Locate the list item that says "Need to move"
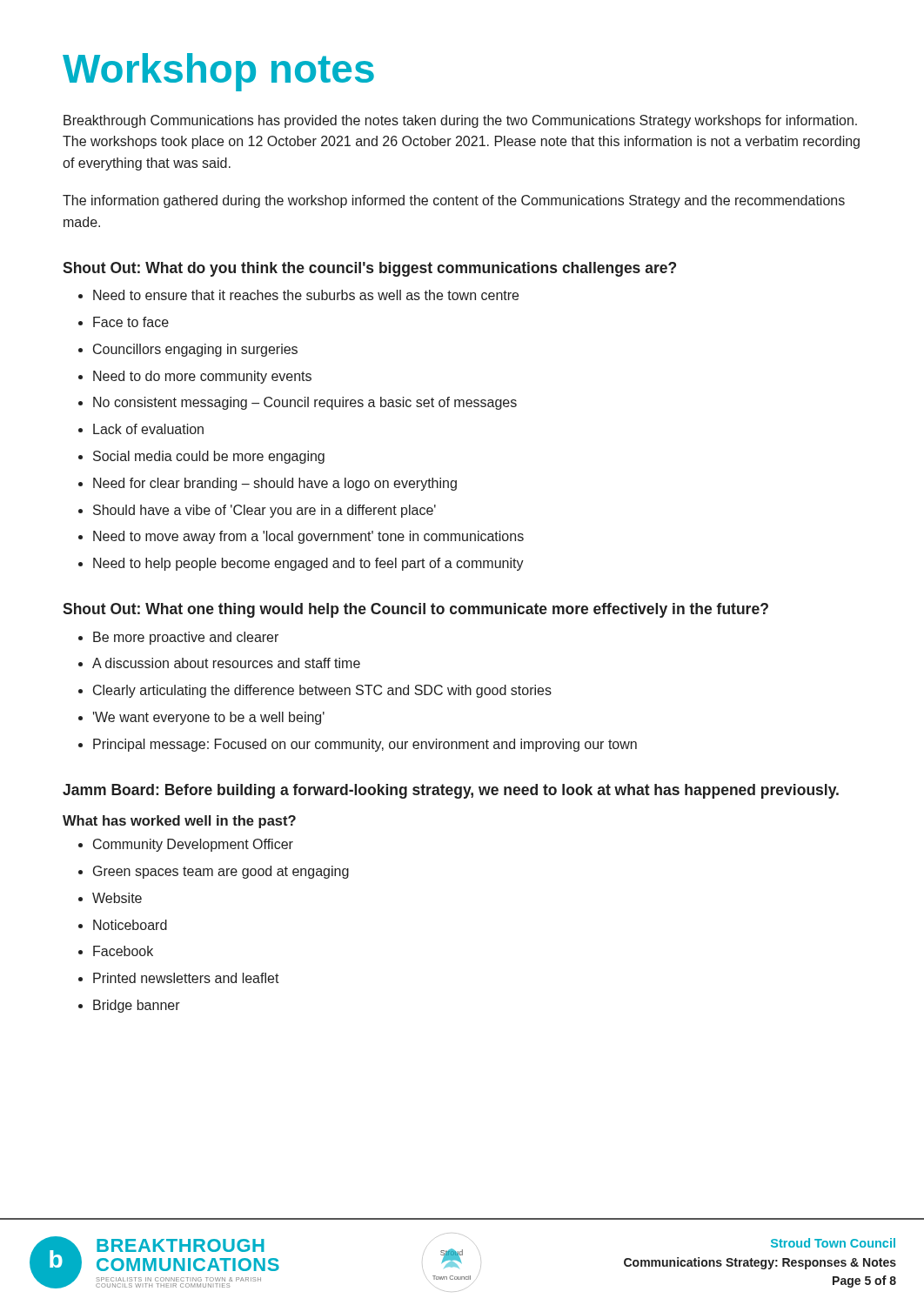The height and width of the screenshot is (1305, 924). click(462, 537)
